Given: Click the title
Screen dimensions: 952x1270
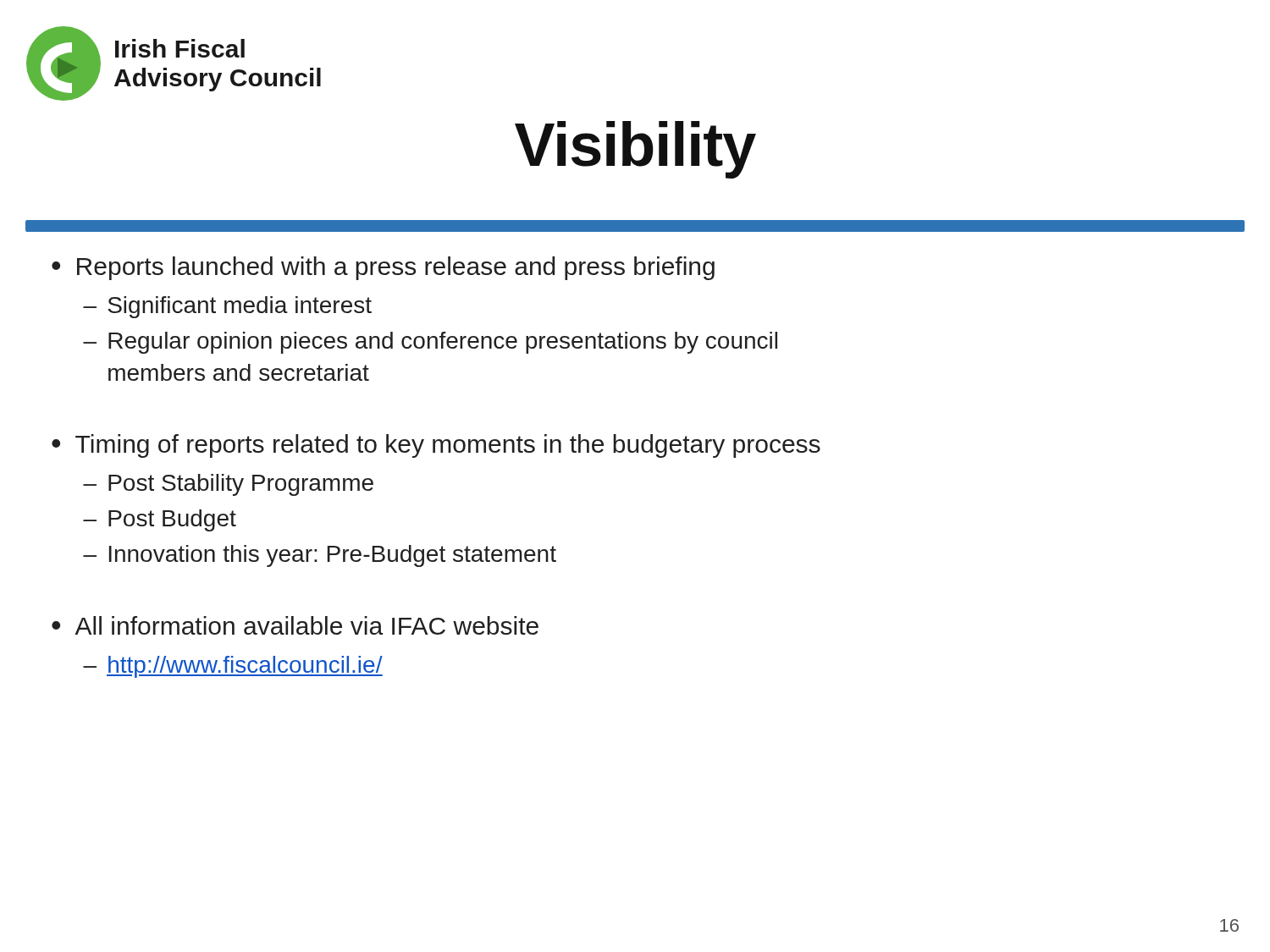Looking at the screenshot, I should 635,145.
